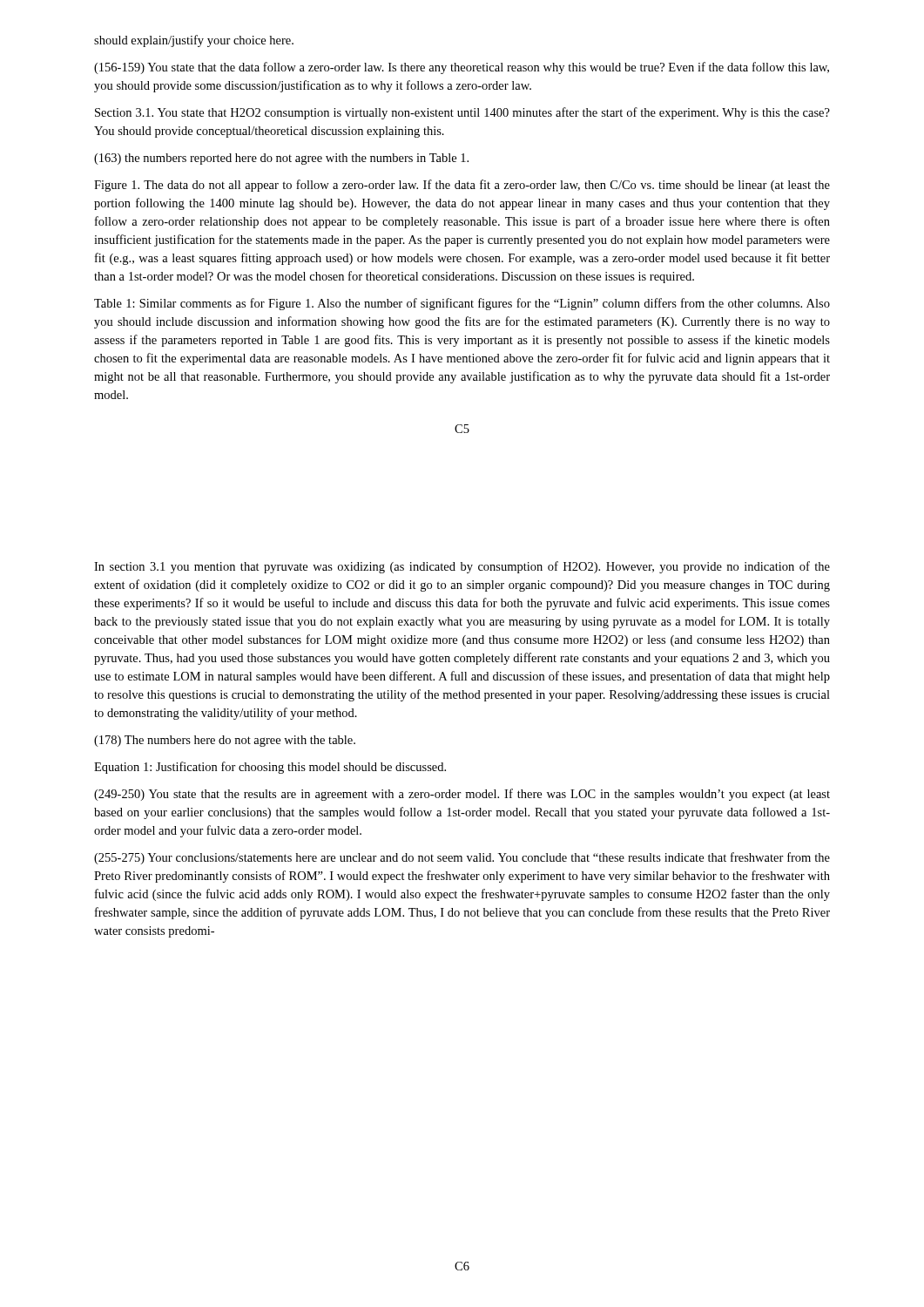Click on the block starting "Table 1: Similar comments as for"

[x=462, y=349]
